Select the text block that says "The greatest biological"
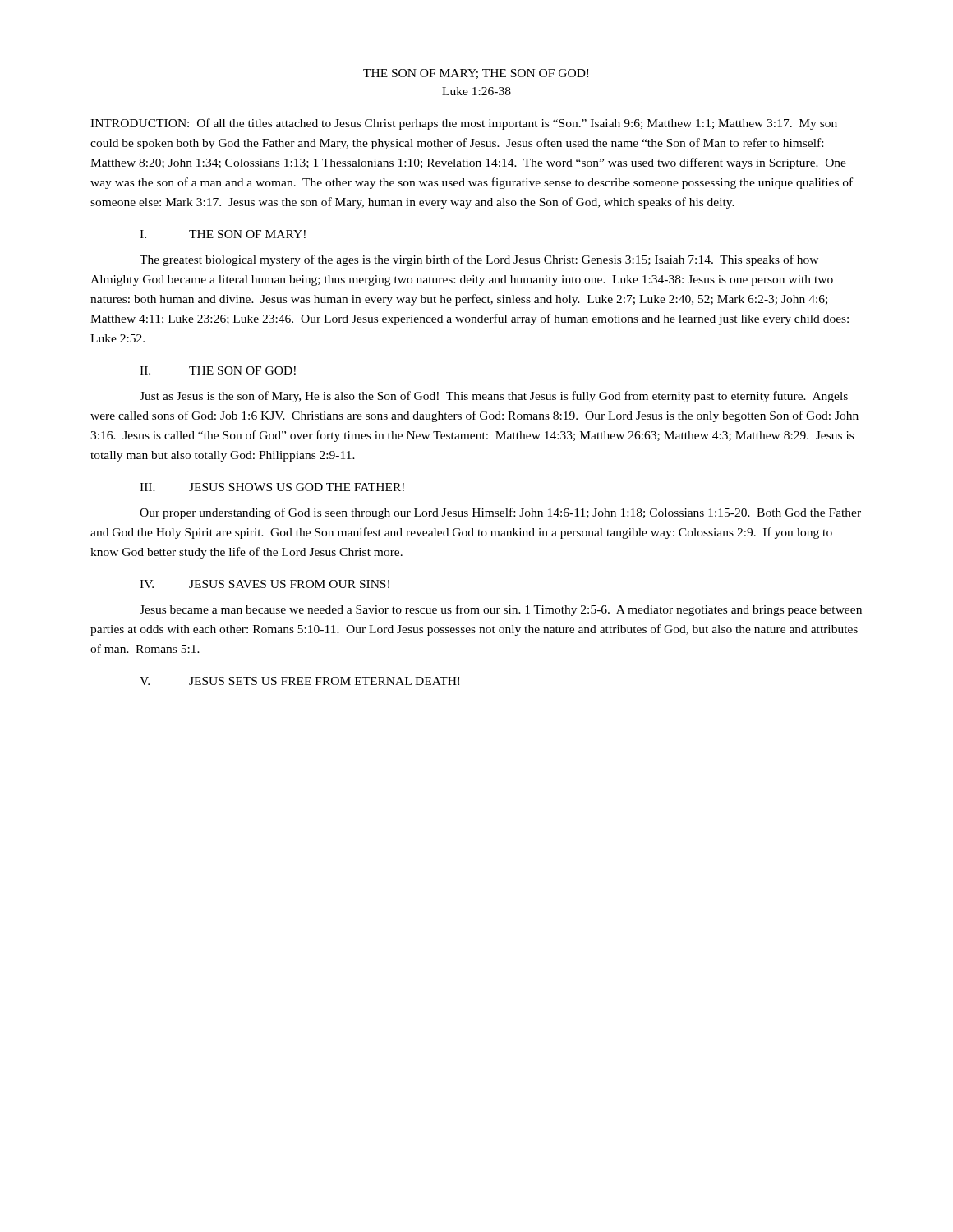 click(470, 299)
